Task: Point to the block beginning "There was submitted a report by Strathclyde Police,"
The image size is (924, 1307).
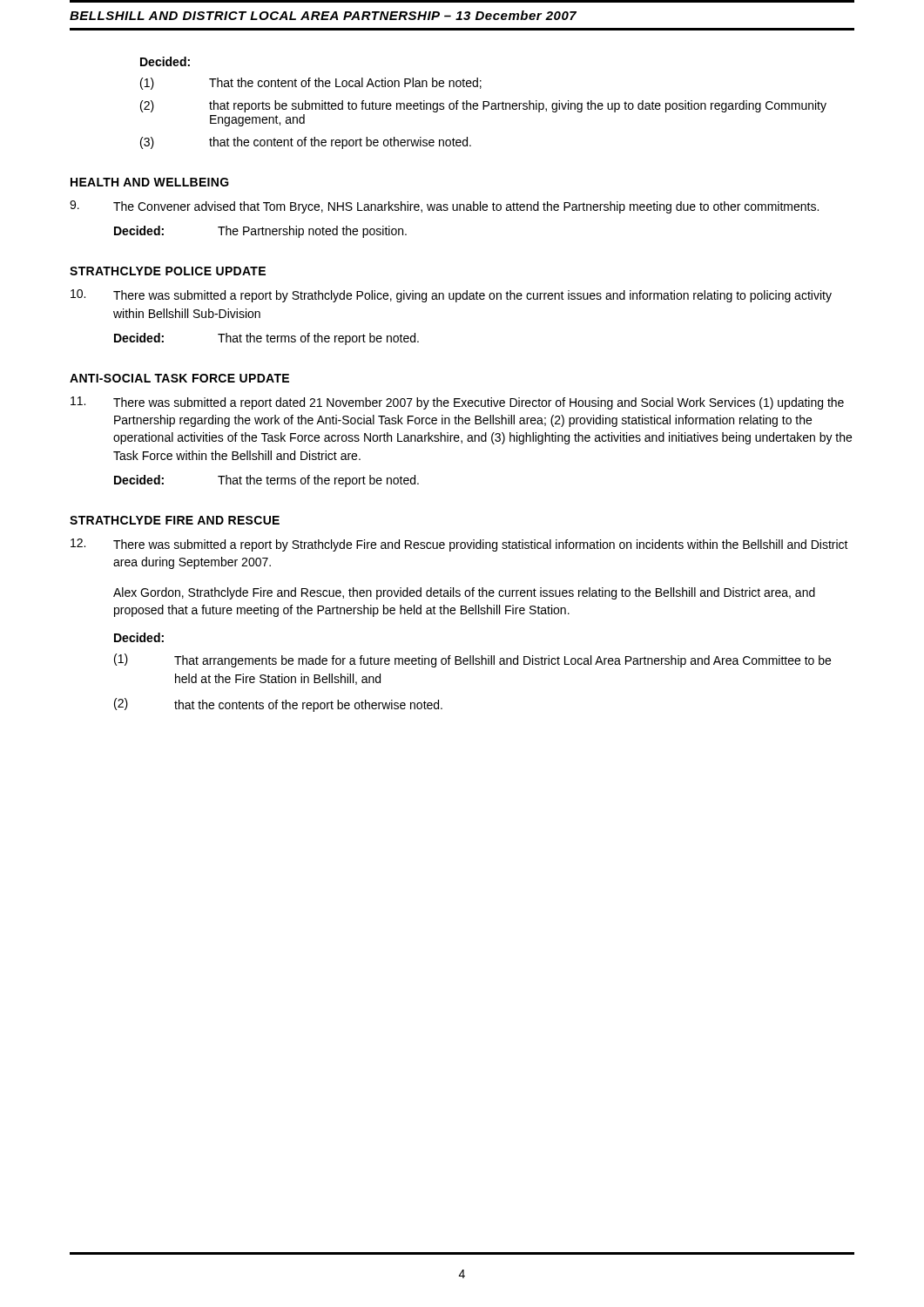Action: (x=462, y=305)
